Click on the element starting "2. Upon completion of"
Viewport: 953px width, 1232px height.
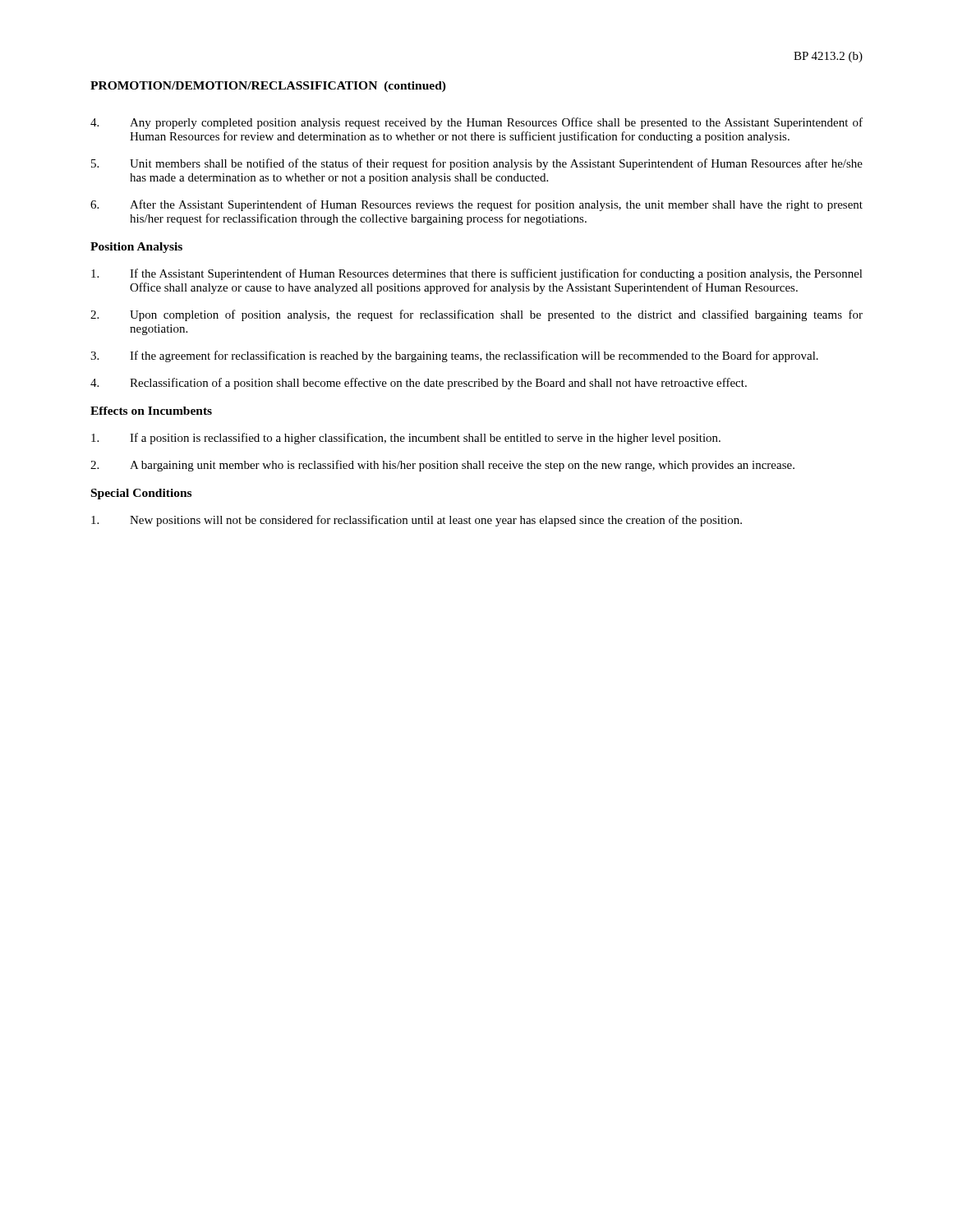(x=476, y=322)
